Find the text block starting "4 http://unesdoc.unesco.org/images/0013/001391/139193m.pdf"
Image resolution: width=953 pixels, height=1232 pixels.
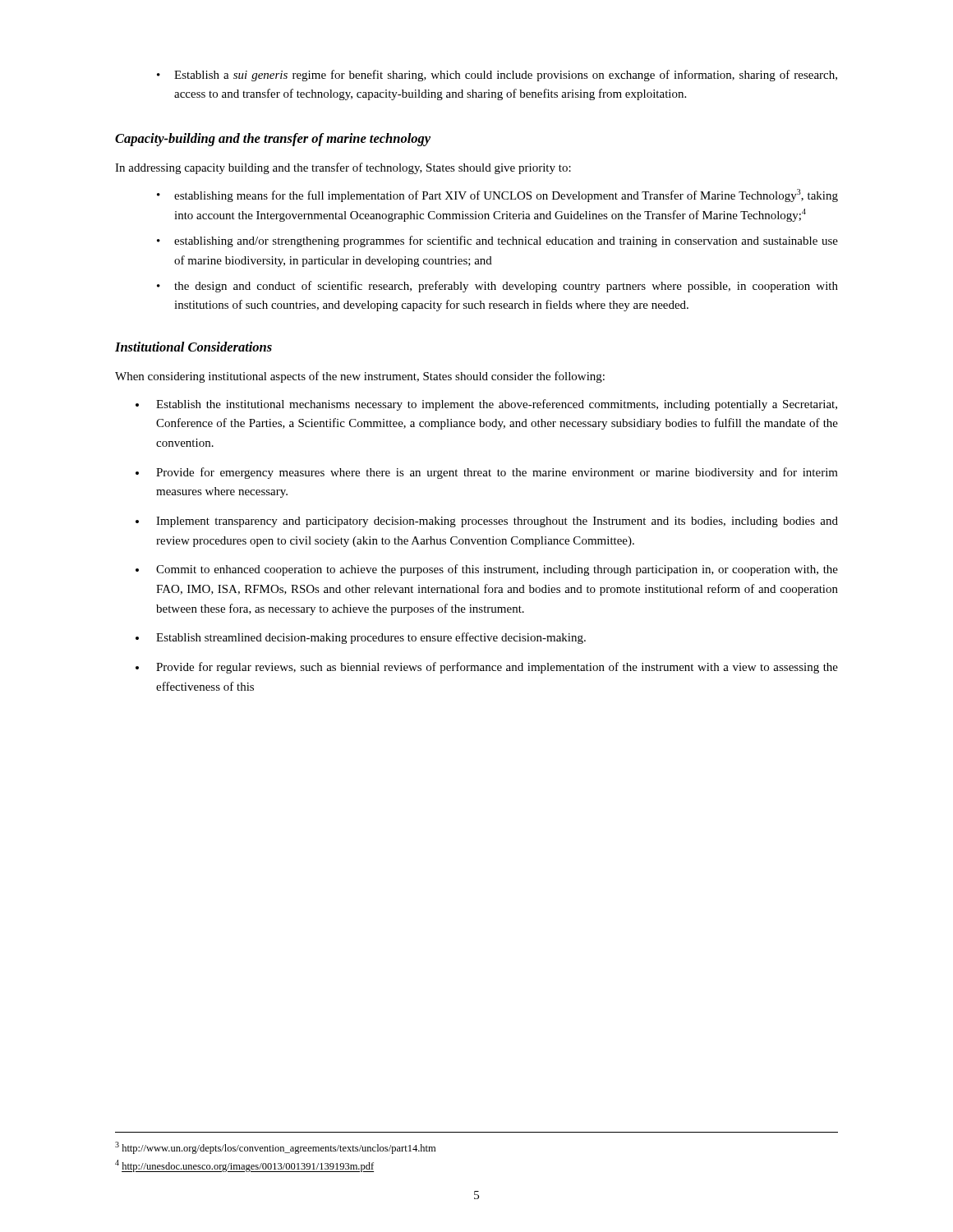click(x=244, y=1166)
